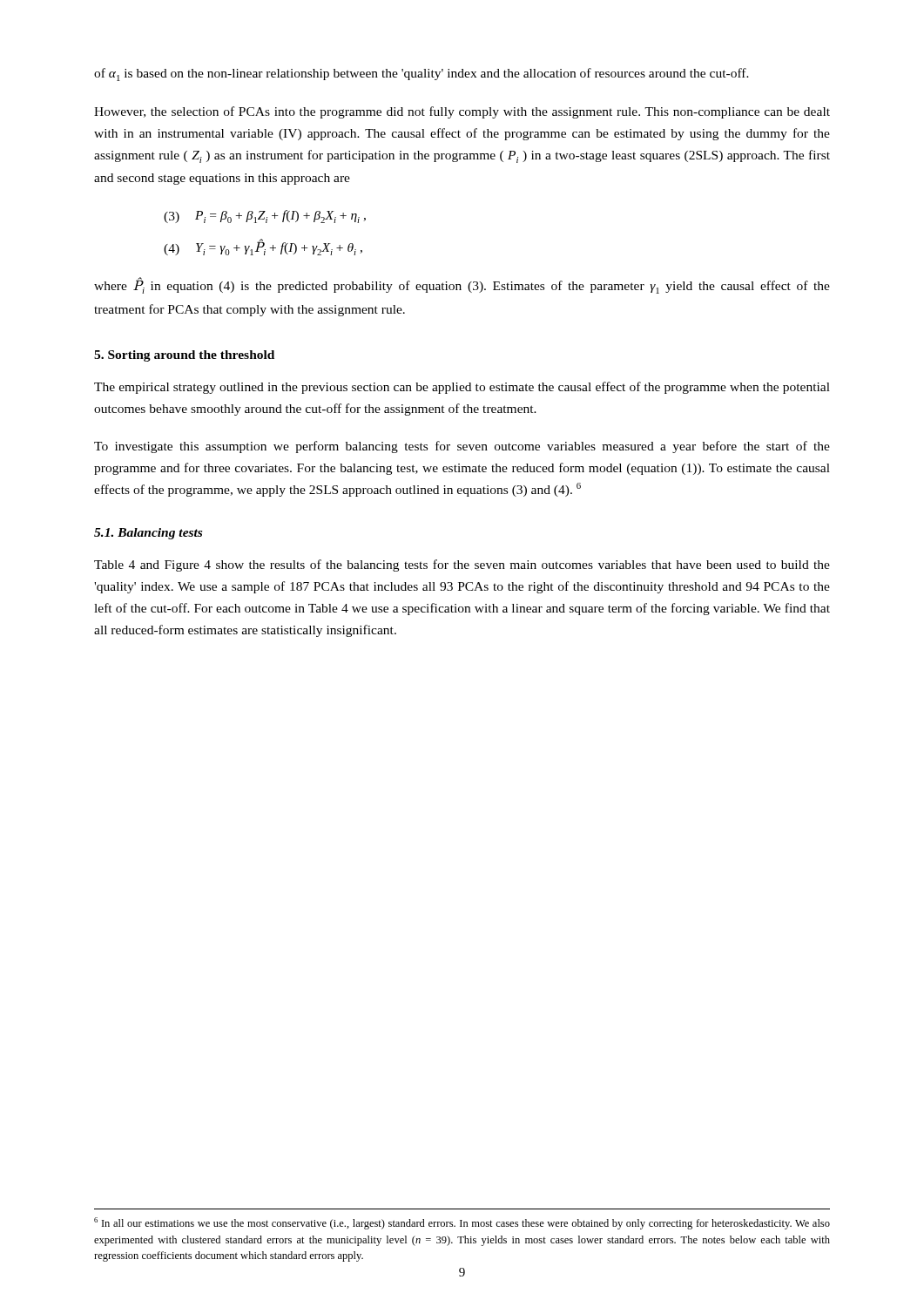Select the block starting "5. Sorting around"
The height and width of the screenshot is (1307, 924).
pos(184,355)
